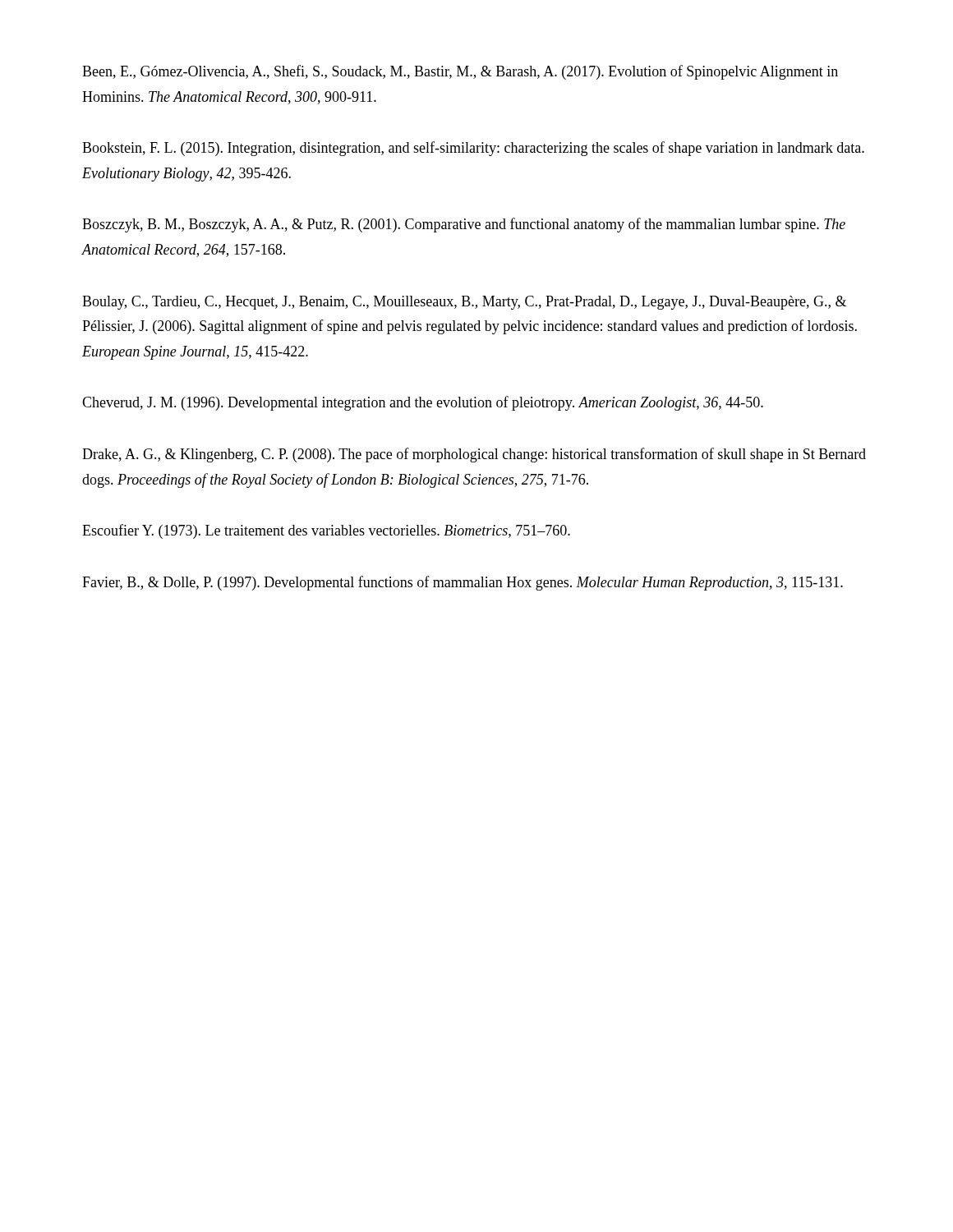Where is the passage that starts "Favier, B., & Dolle, P. (1997)."?
The image size is (953, 1232).
pos(463,582)
